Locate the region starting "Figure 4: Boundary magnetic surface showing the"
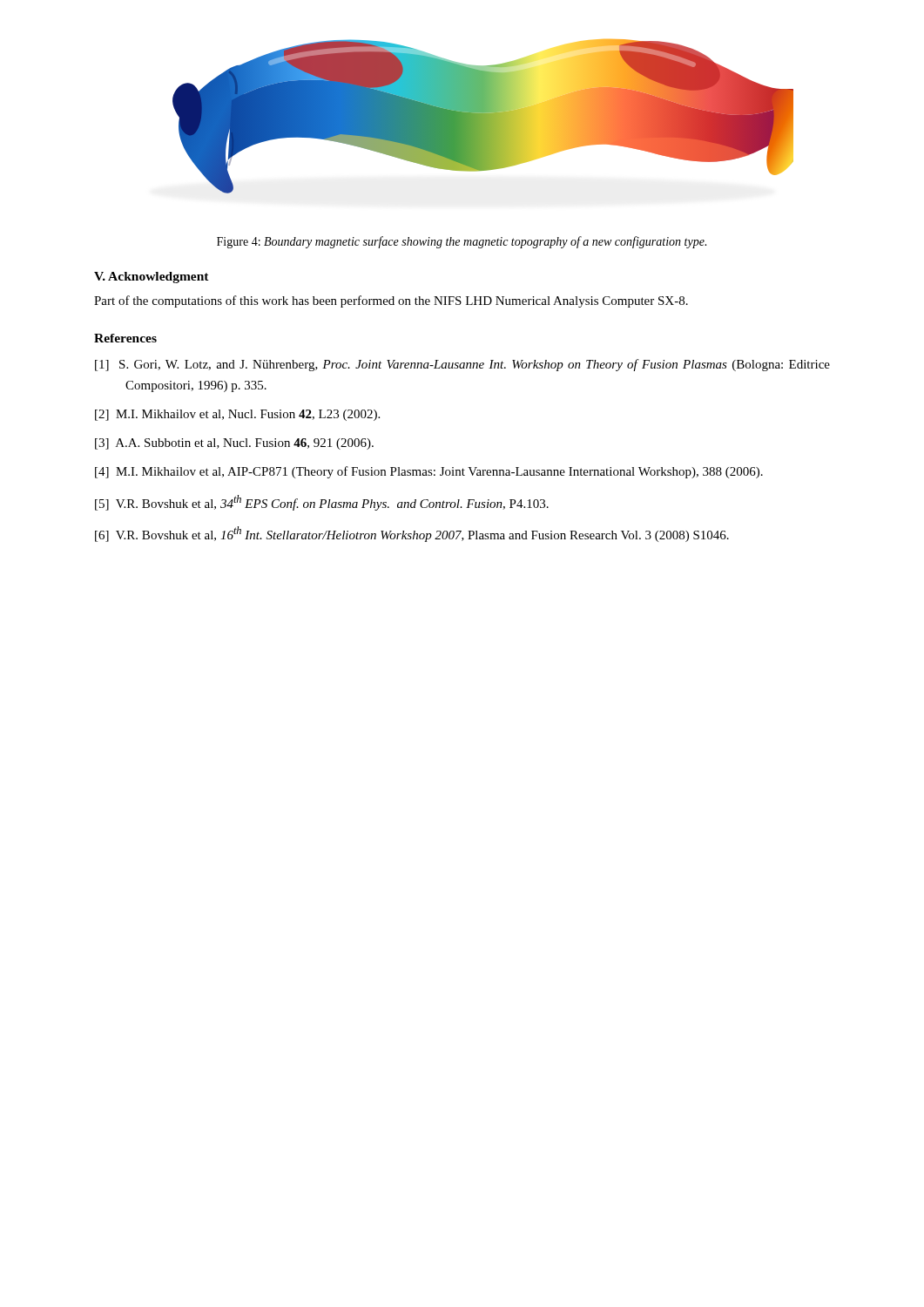The image size is (924, 1307). click(462, 242)
